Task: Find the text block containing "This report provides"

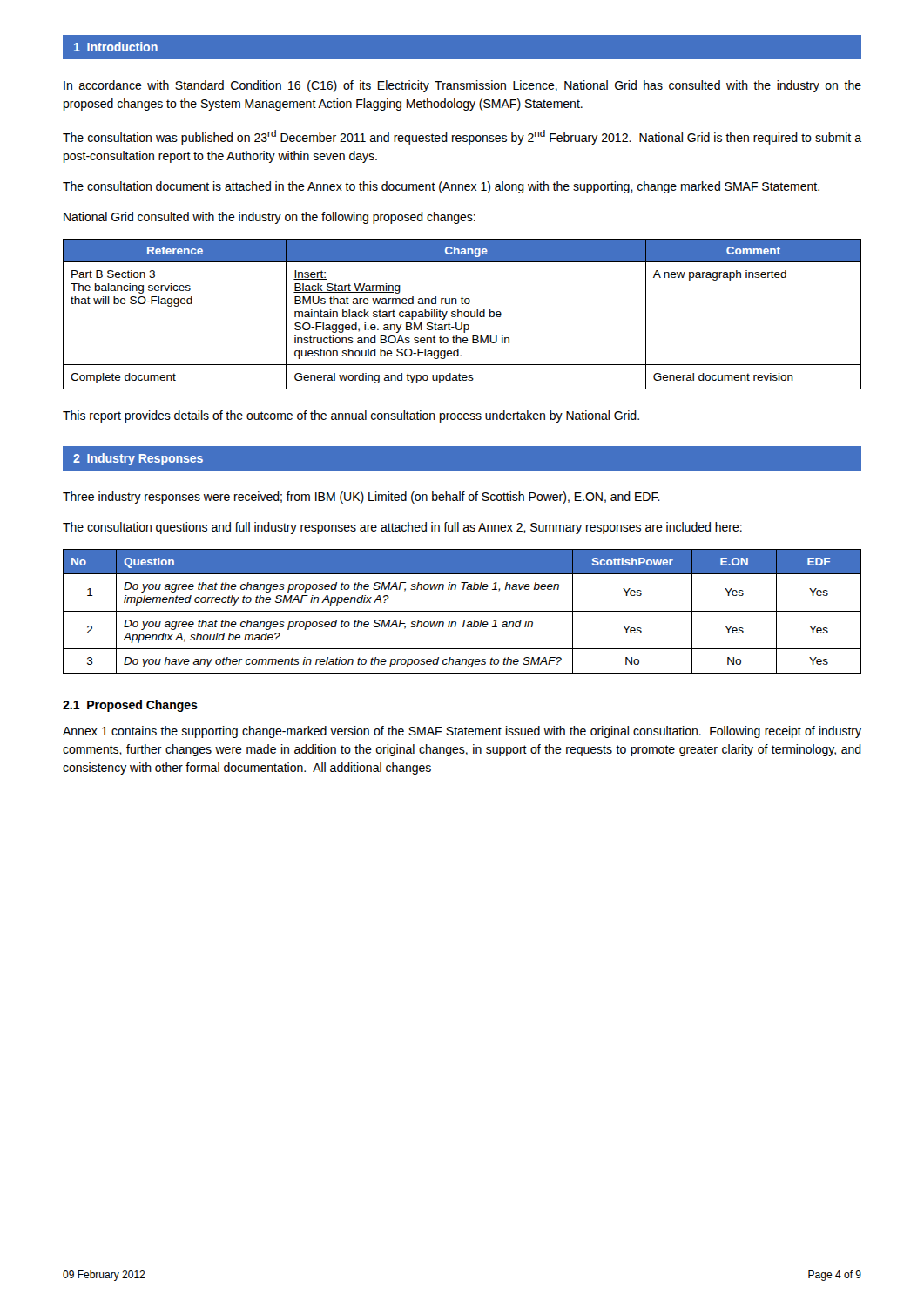Action: pos(351,415)
